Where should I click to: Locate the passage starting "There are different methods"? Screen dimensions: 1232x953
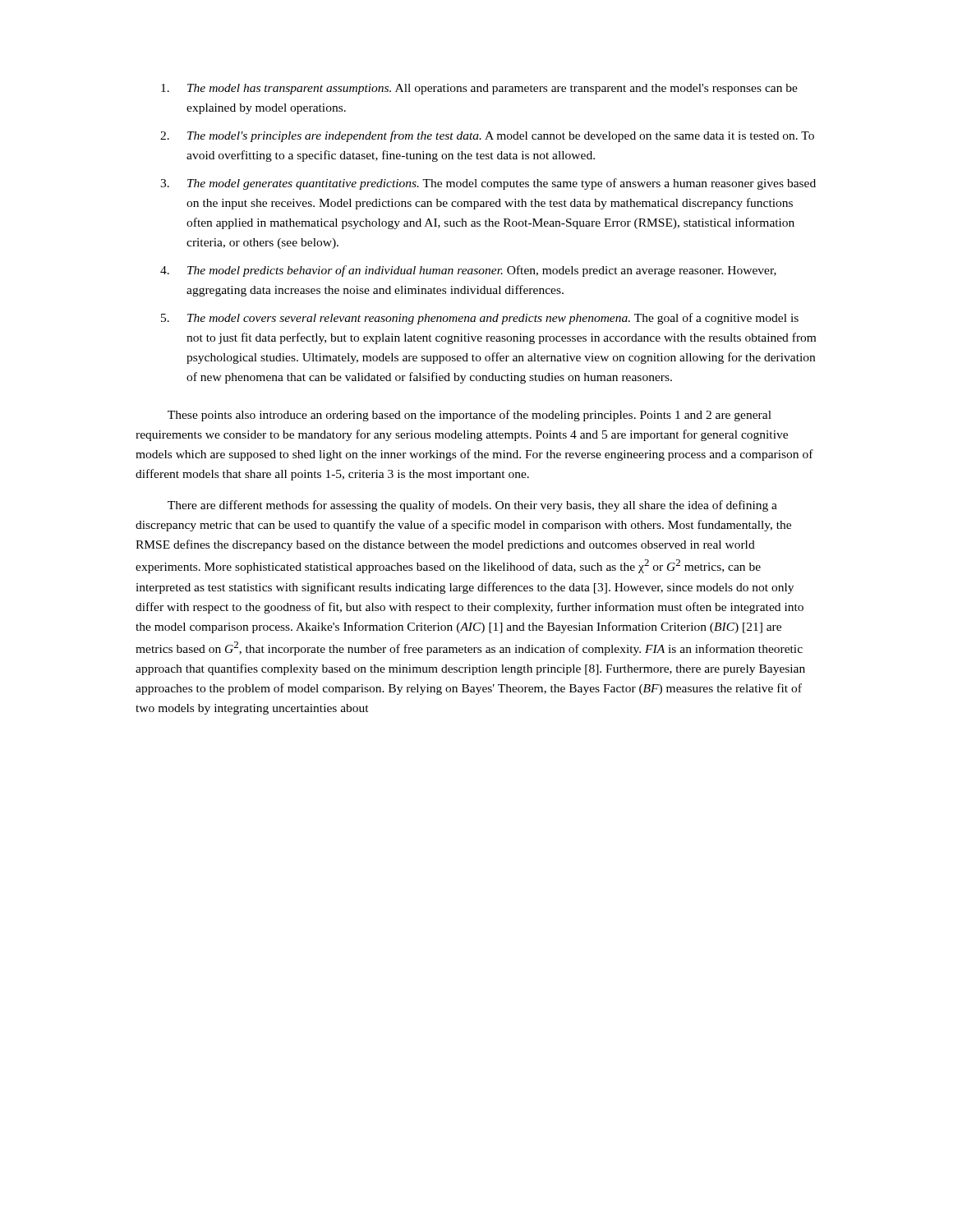coord(470,606)
